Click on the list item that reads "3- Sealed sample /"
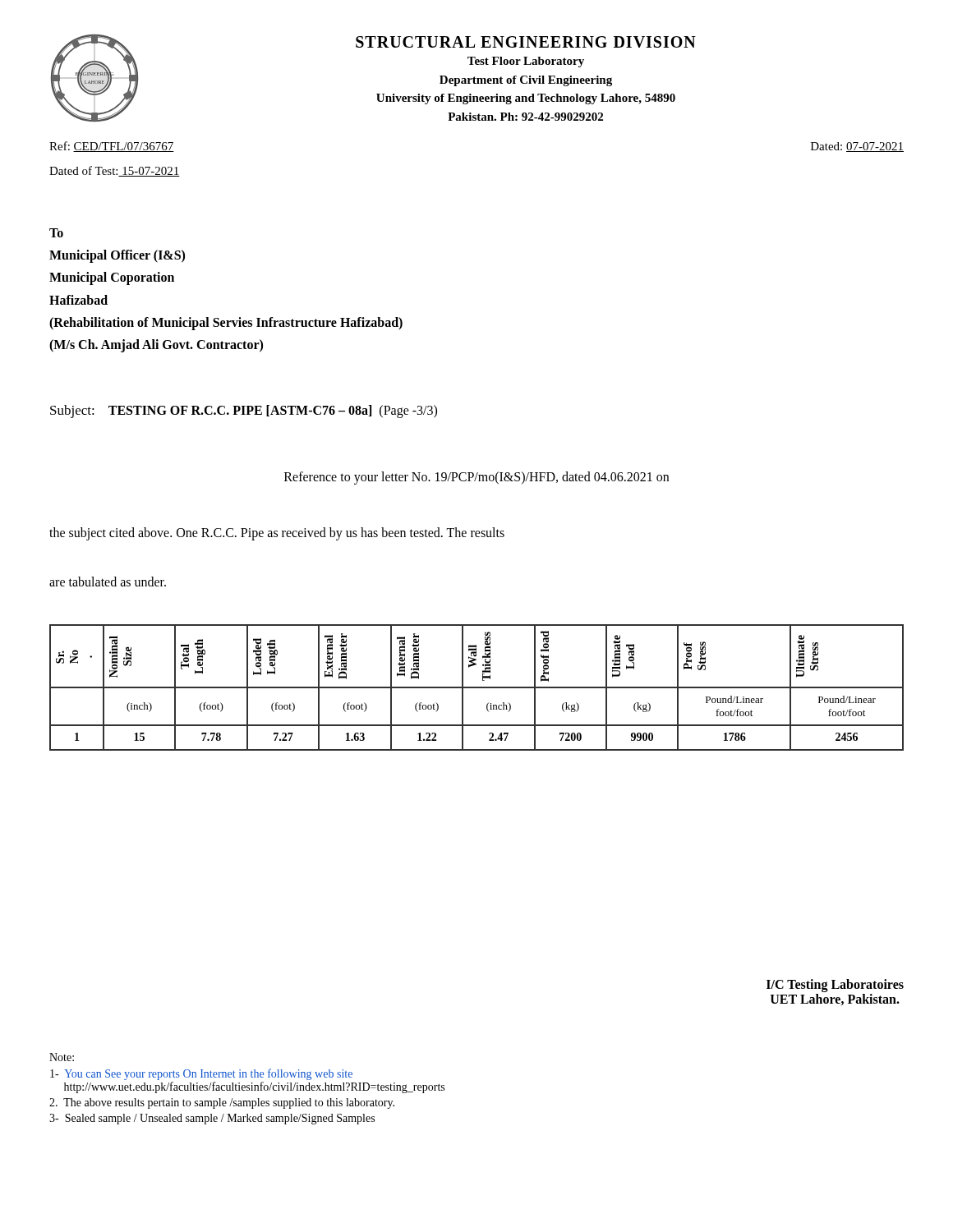 coord(212,1118)
